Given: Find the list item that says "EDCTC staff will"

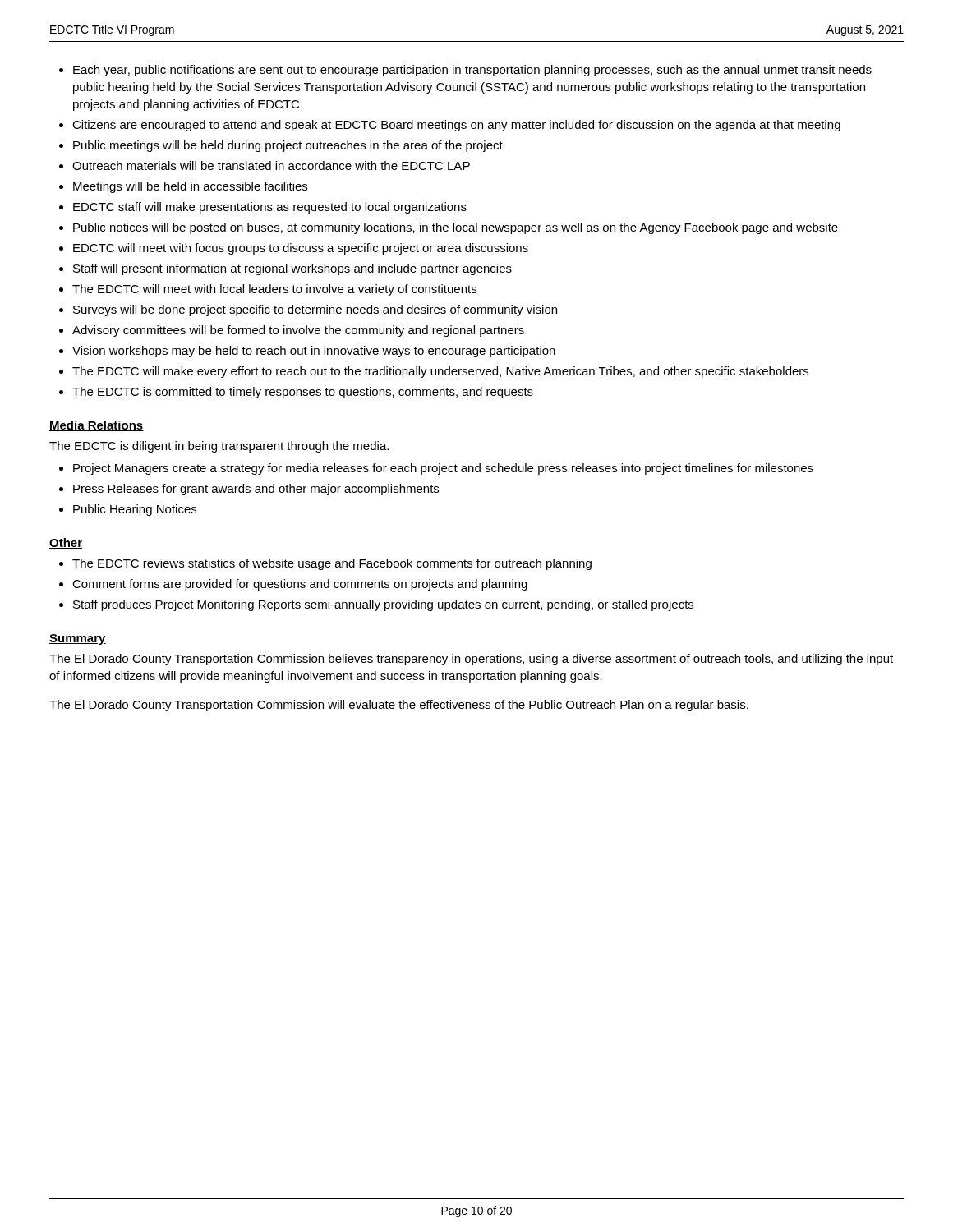Looking at the screenshot, I should [269, 207].
